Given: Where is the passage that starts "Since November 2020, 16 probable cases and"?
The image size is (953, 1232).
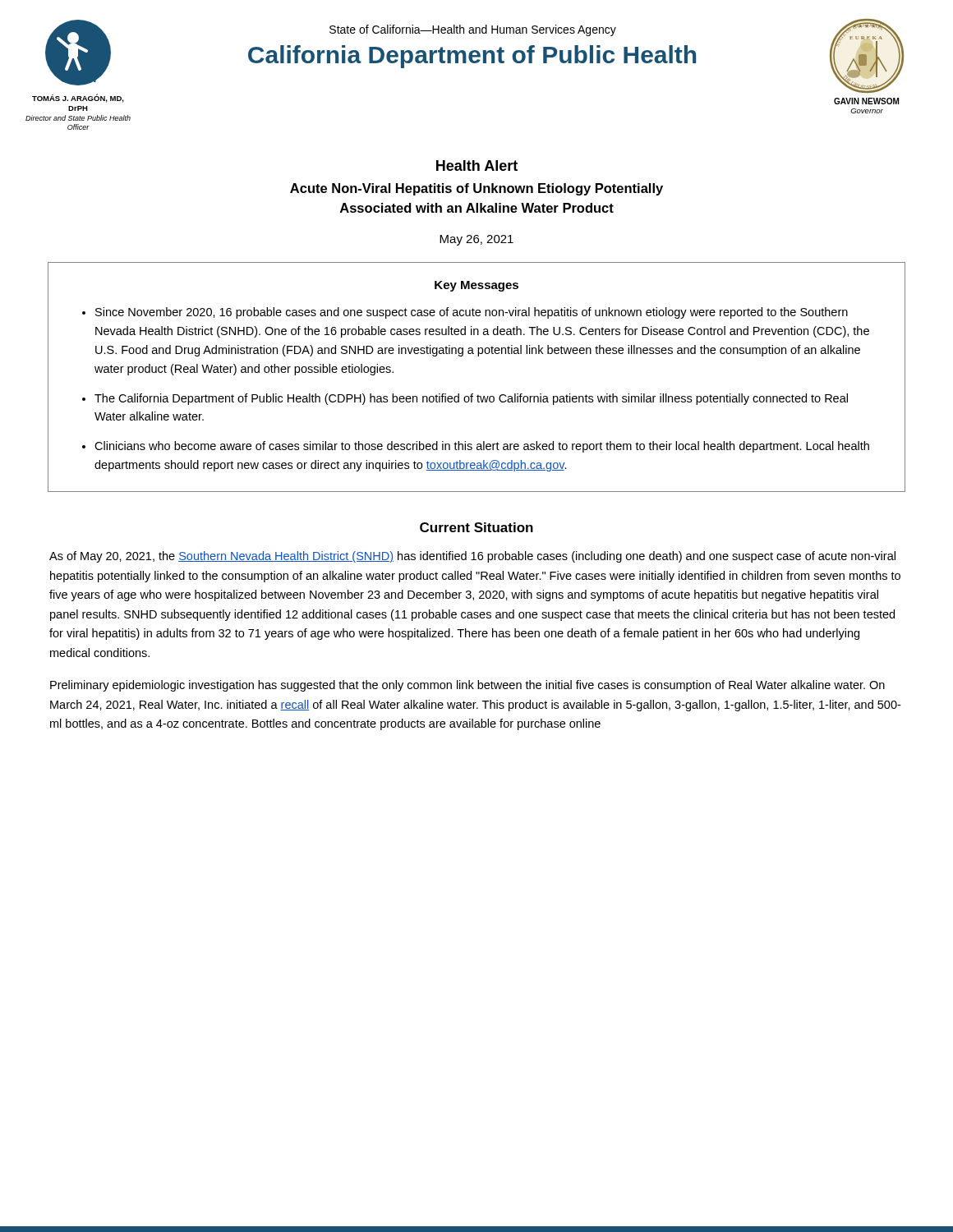Looking at the screenshot, I should pos(482,340).
